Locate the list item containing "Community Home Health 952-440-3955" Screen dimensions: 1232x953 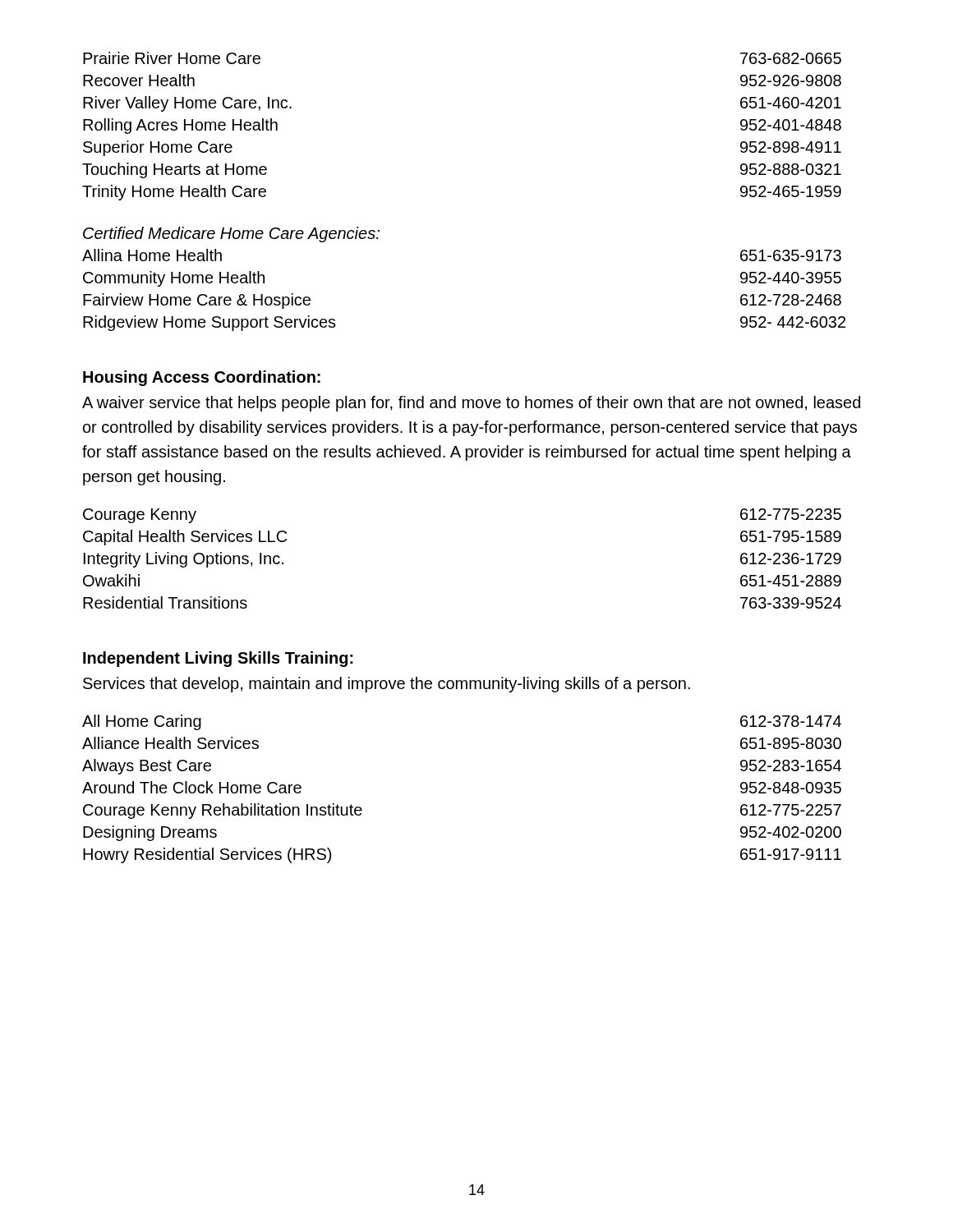(175, 278)
